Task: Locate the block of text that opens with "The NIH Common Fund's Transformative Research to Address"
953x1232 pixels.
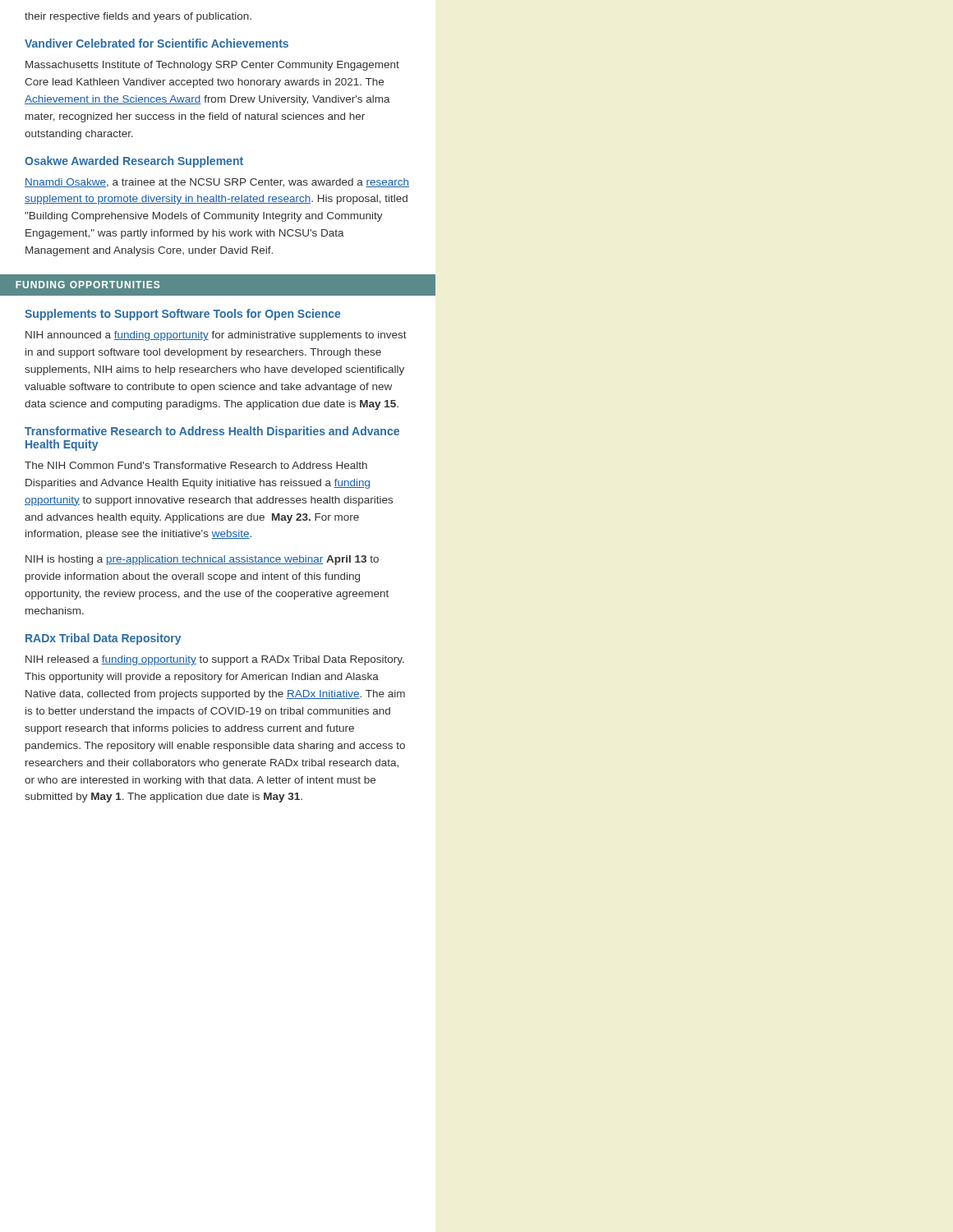Action: pos(209,499)
